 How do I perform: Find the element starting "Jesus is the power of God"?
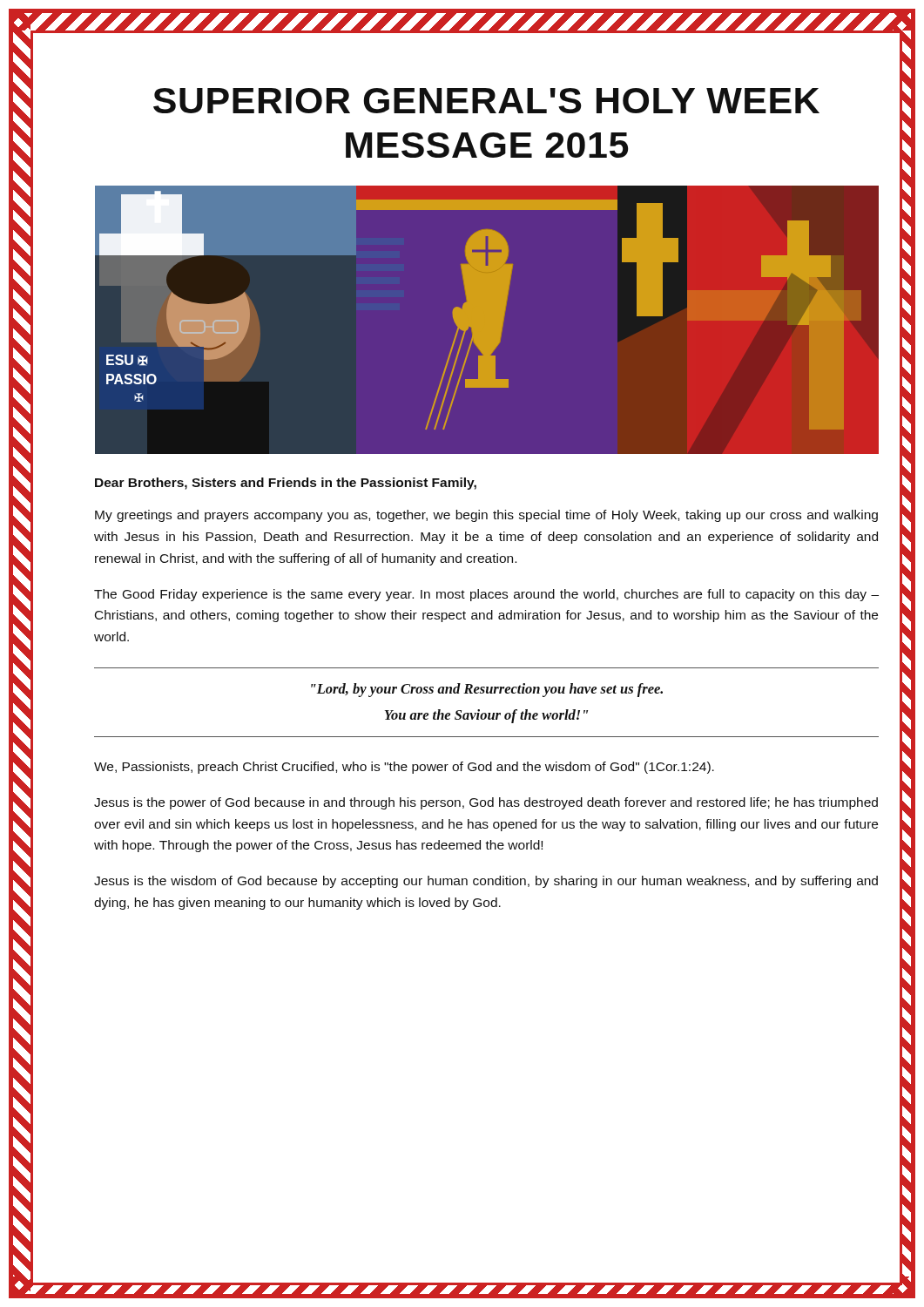(x=486, y=823)
